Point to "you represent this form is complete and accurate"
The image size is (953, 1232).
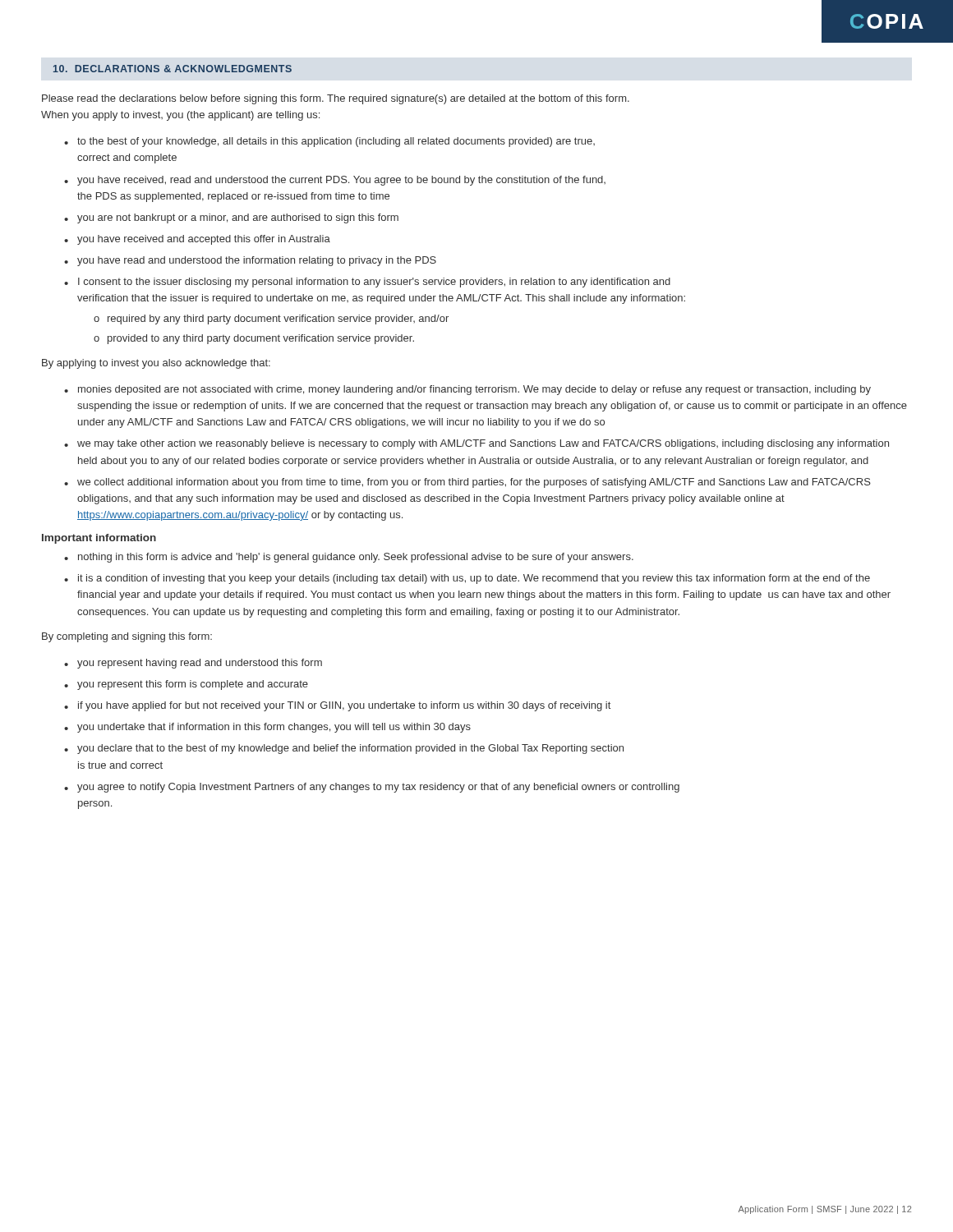coord(193,684)
